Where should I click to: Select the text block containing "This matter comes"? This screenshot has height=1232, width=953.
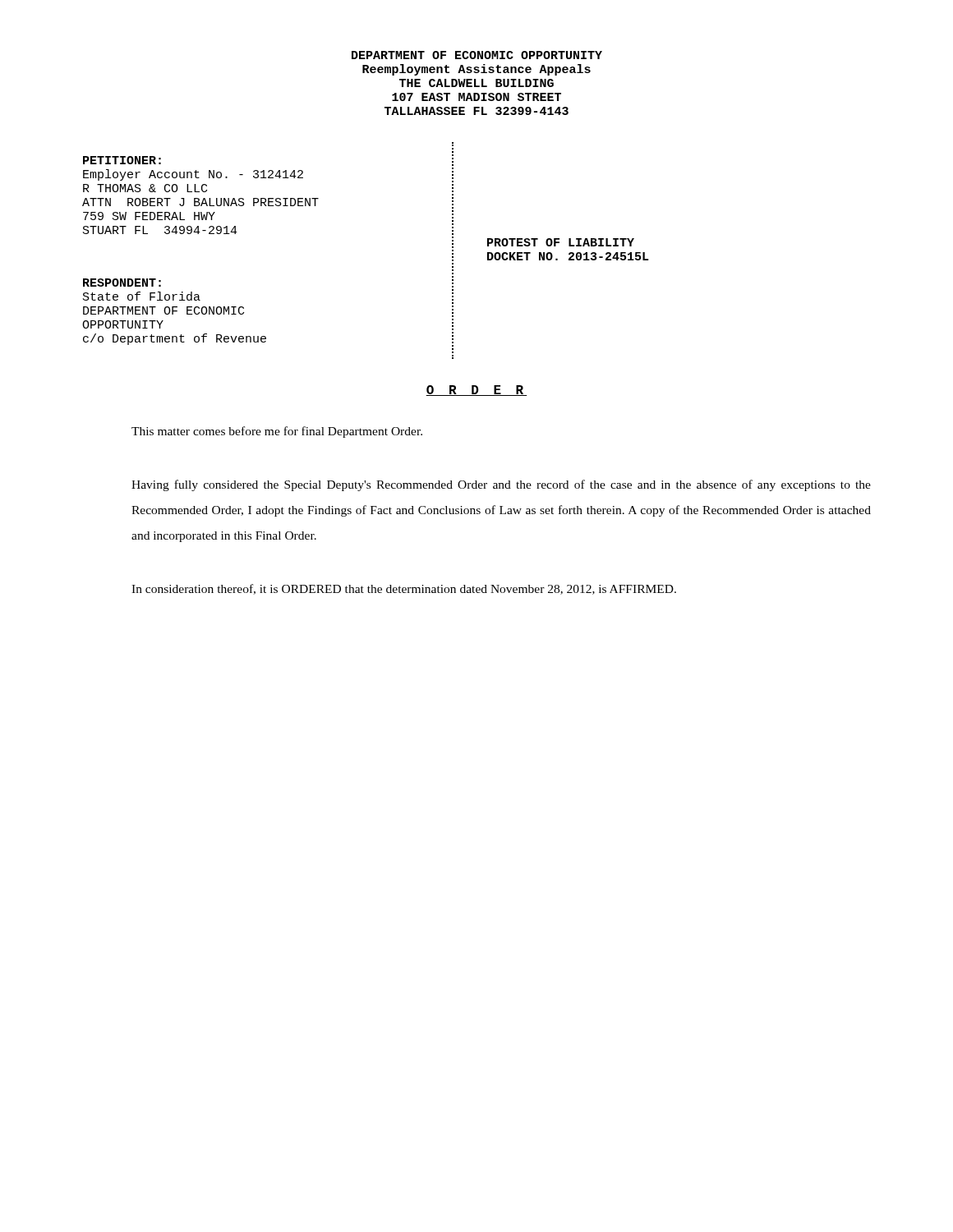pos(277,431)
